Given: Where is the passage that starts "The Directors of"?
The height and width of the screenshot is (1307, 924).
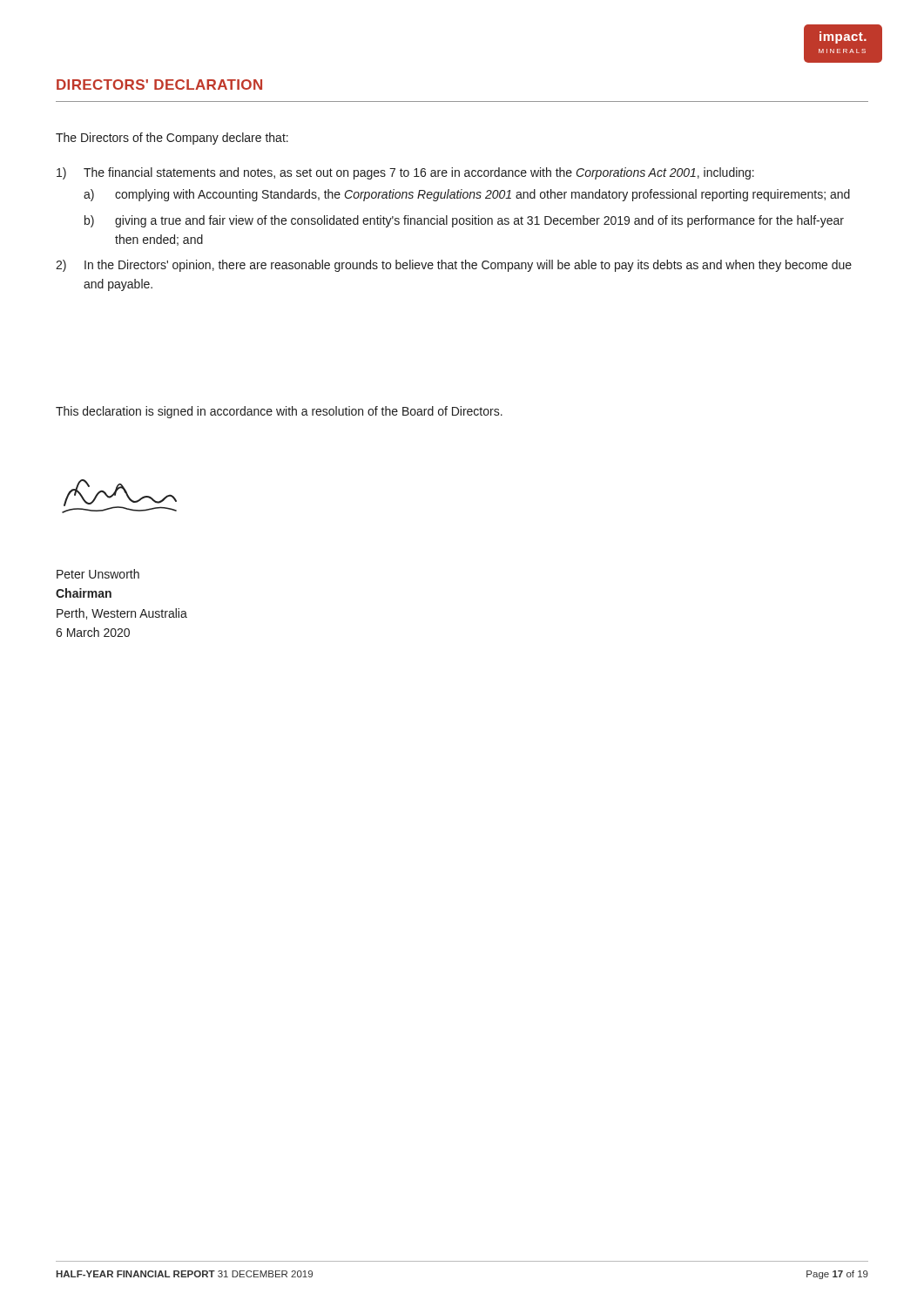Looking at the screenshot, I should point(172,138).
